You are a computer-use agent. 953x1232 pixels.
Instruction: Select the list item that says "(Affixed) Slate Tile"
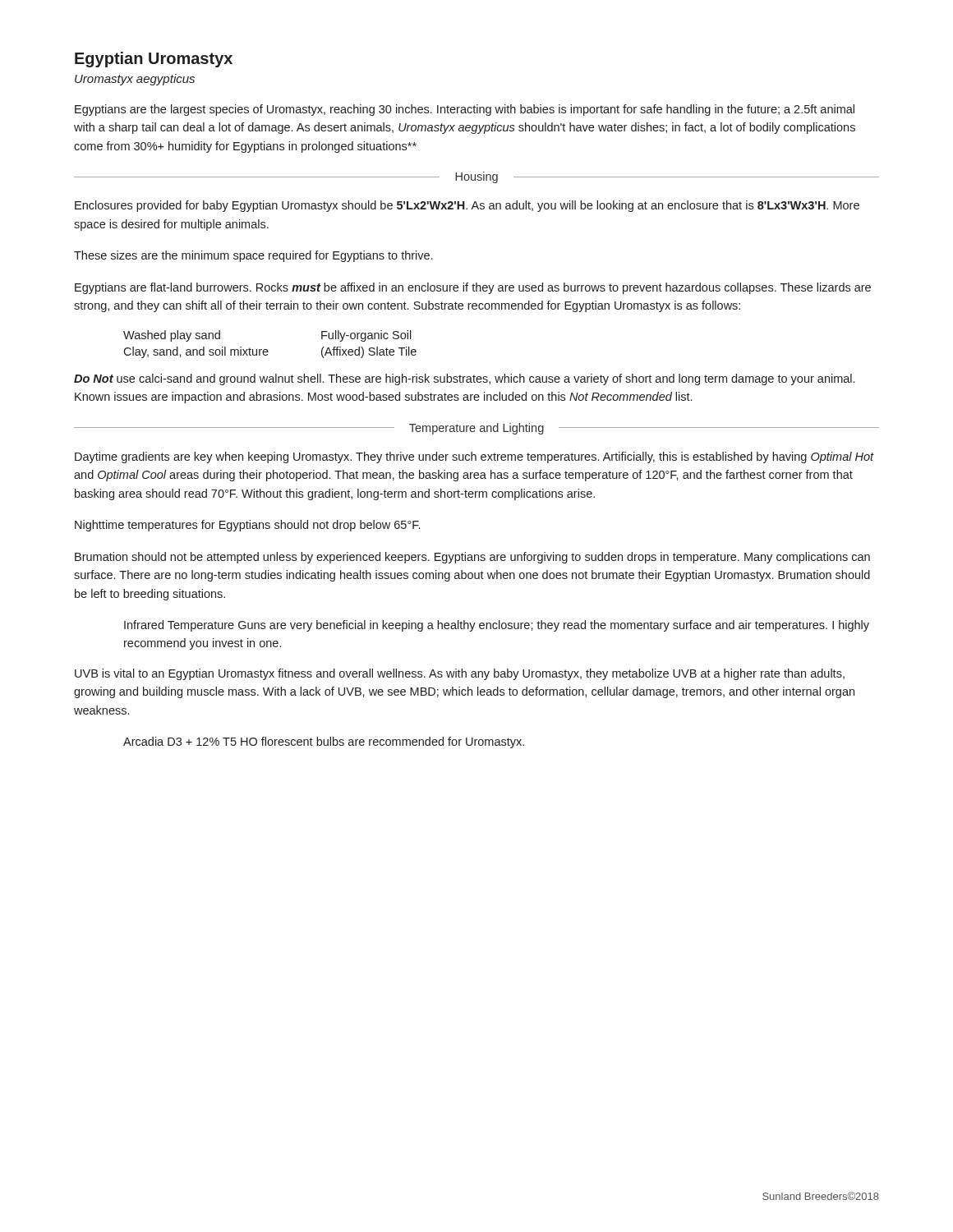pyautogui.click(x=369, y=351)
